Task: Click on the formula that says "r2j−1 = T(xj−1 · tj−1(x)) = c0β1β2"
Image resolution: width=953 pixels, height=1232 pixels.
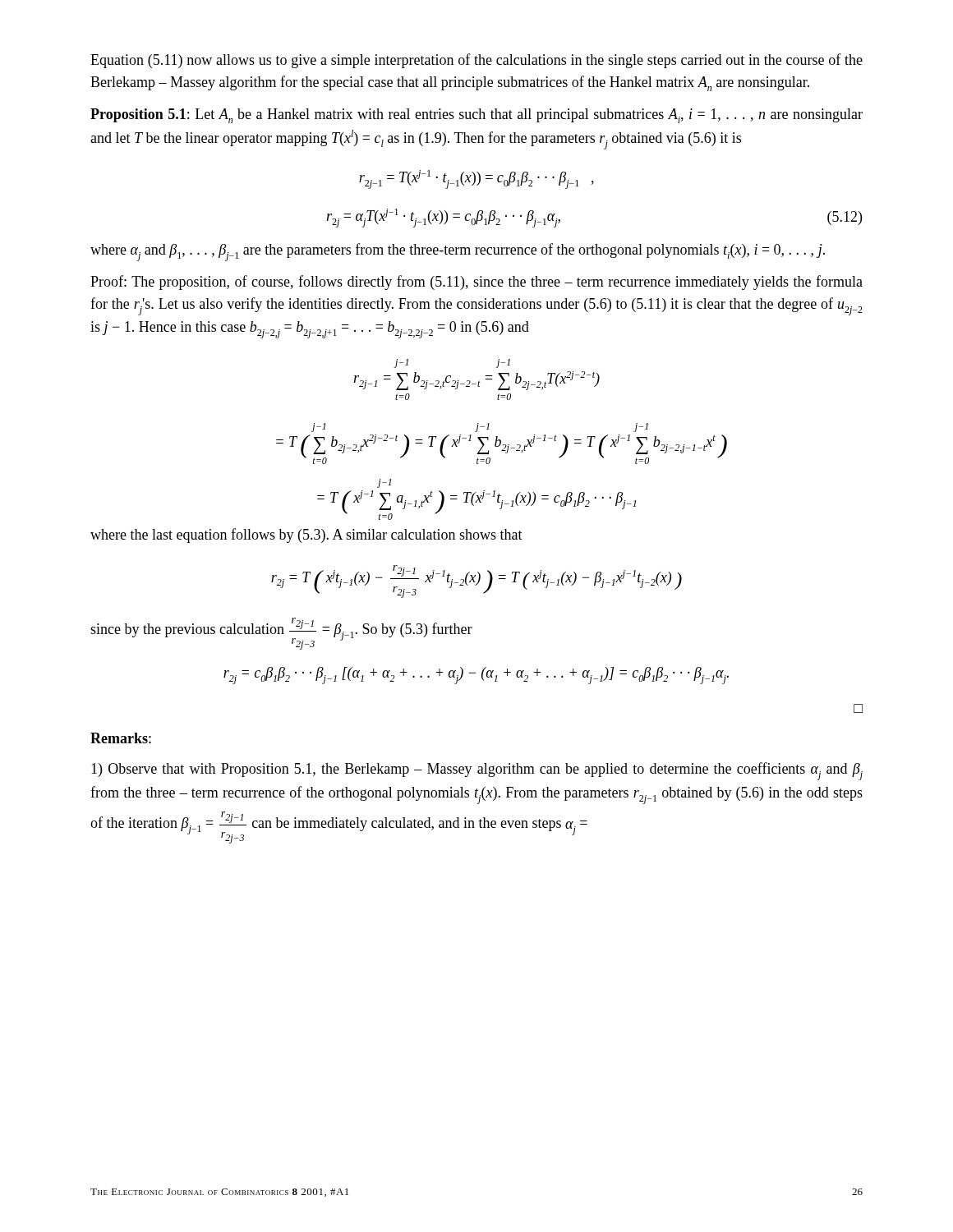Action: point(476,178)
